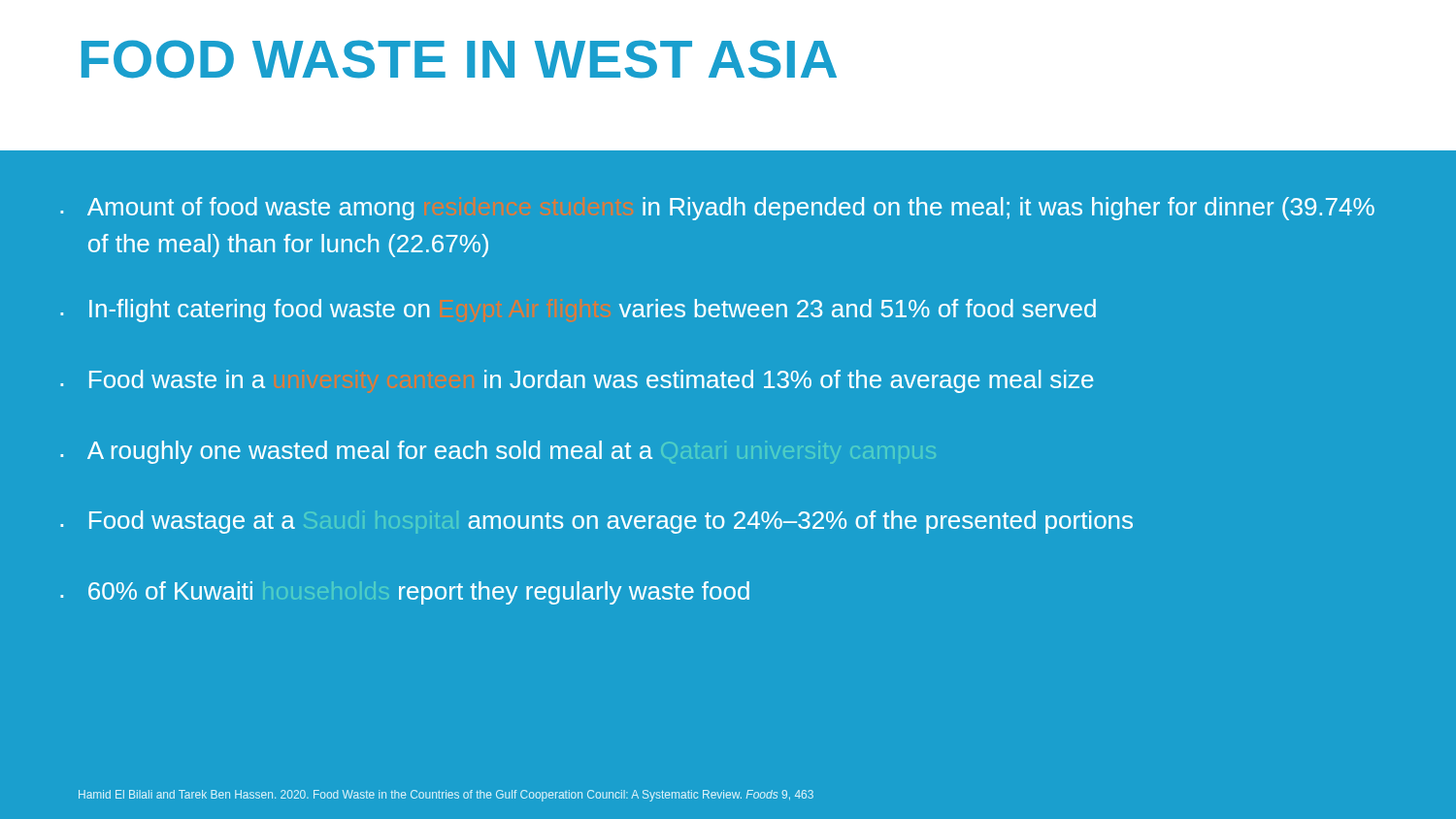The width and height of the screenshot is (1456, 819).
Task: Locate the list item that says "· A roughly one"
Action: click(x=356, y=452)
